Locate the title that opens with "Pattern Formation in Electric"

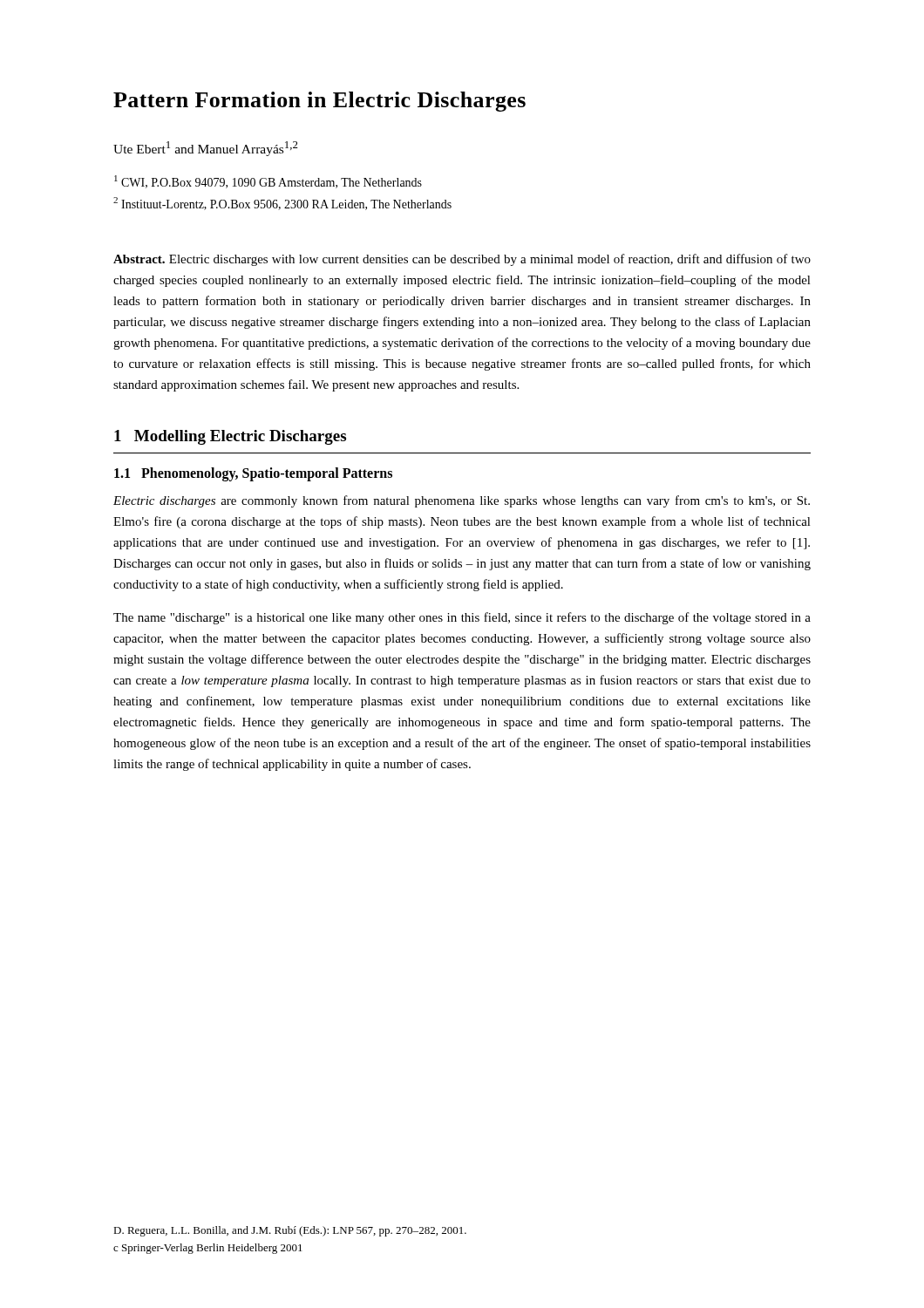[x=320, y=100]
